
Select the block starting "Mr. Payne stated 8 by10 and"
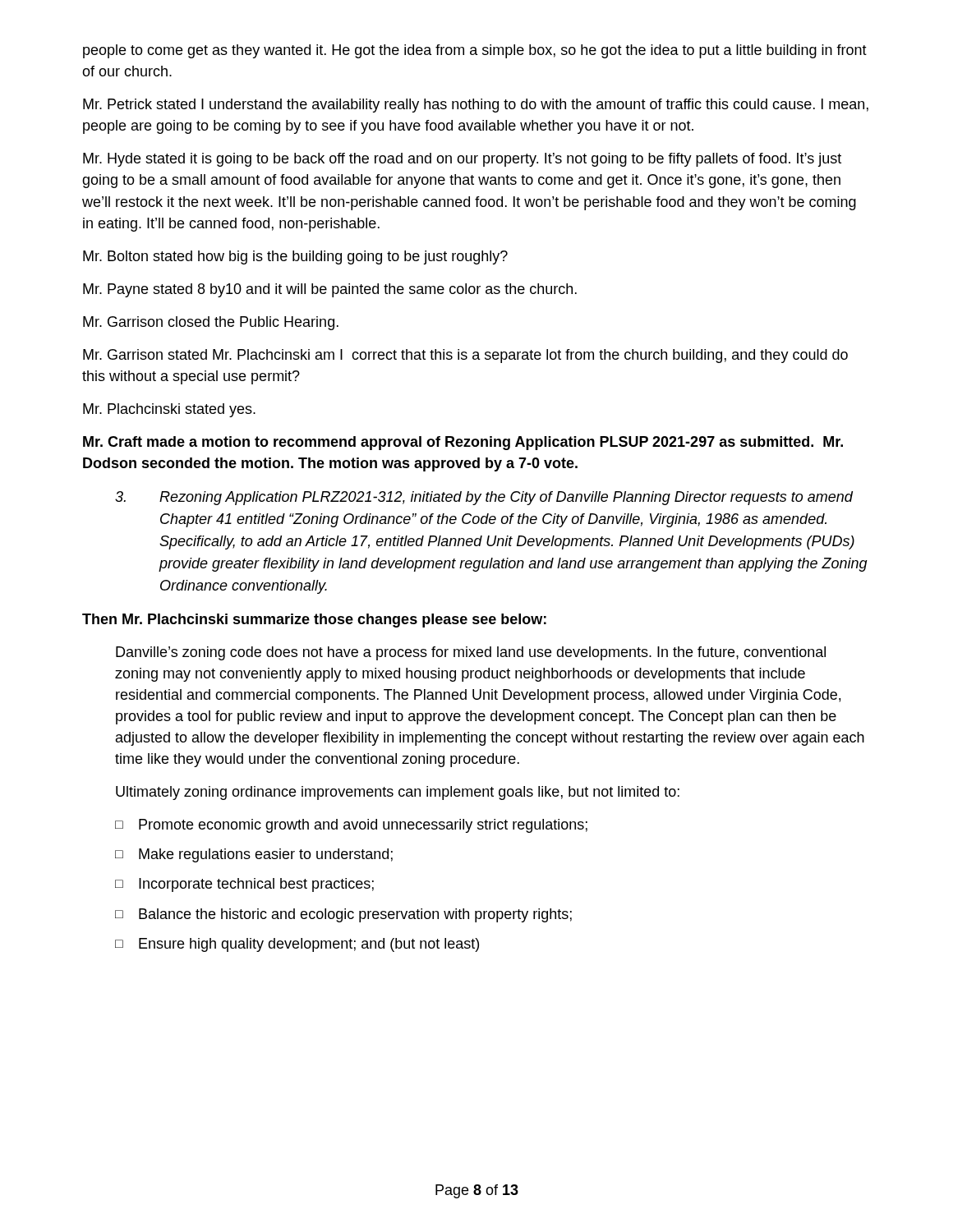[x=330, y=289]
